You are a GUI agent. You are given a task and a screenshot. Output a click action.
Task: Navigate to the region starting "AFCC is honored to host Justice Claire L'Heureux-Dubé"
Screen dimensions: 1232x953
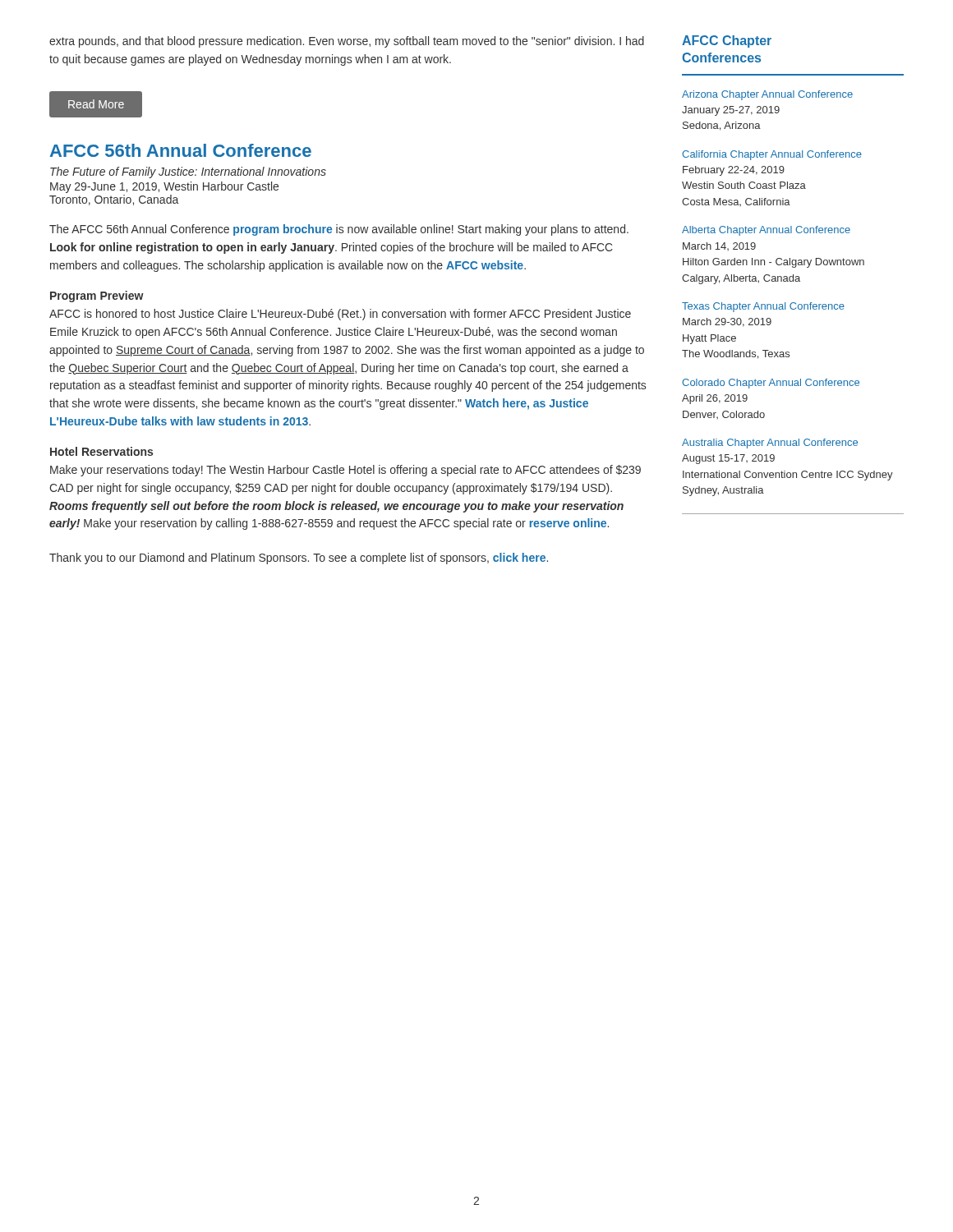pos(349,368)
